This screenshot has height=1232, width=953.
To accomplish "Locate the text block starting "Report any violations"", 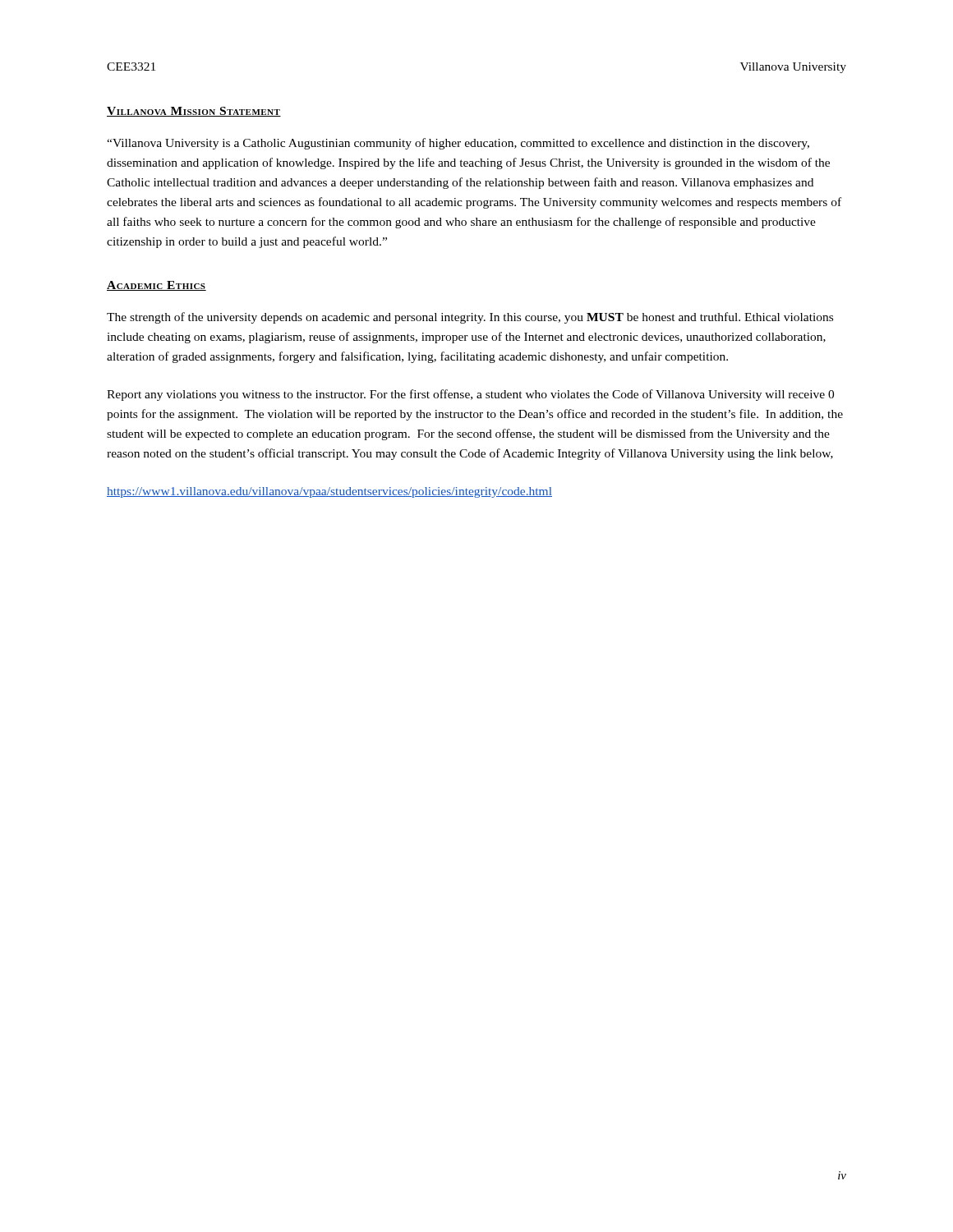I will pos(475,424).
